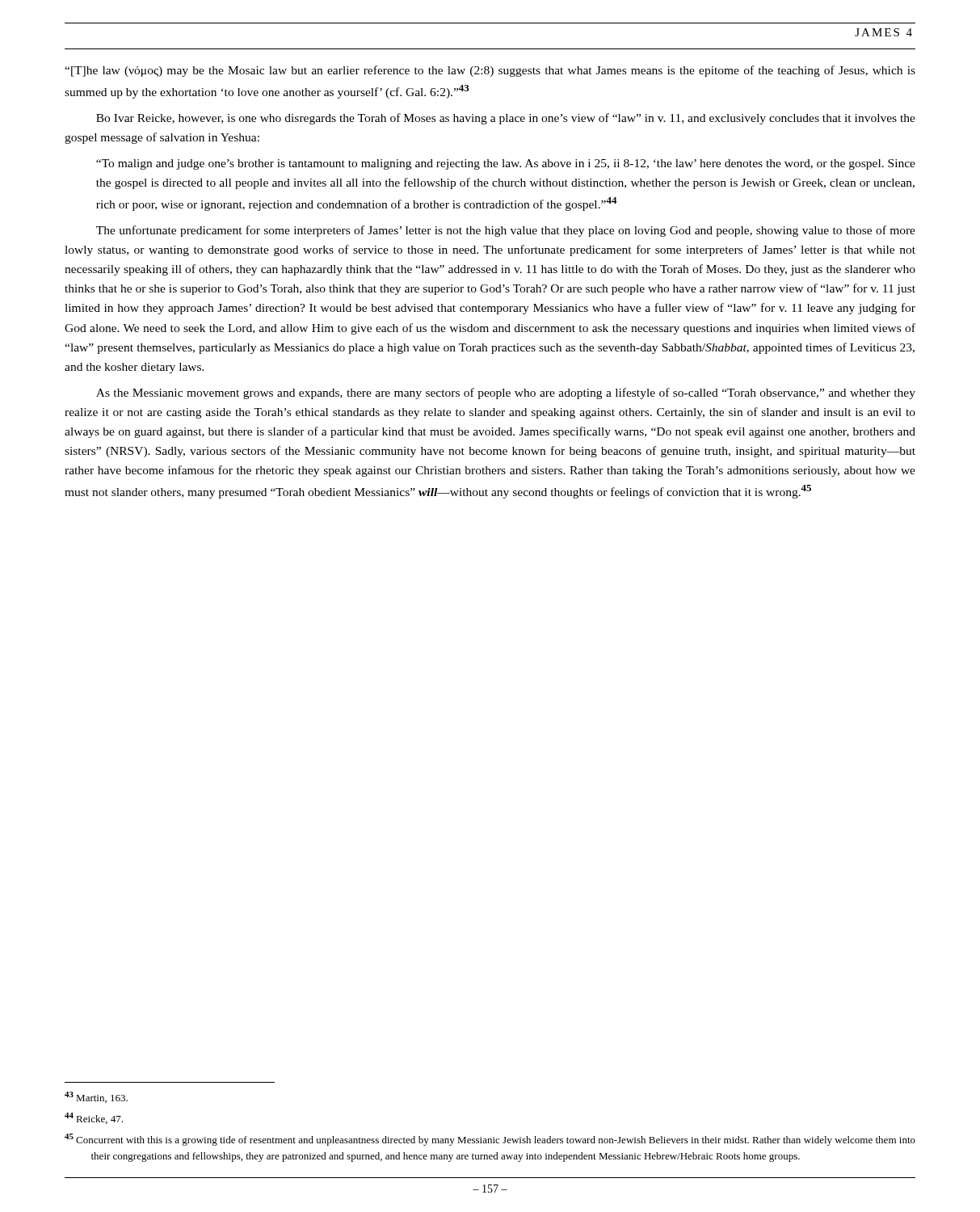Find "43 Martin, 163." on this page
The height and width of the screenshot is (1212, 980).
pos(96,1097)
